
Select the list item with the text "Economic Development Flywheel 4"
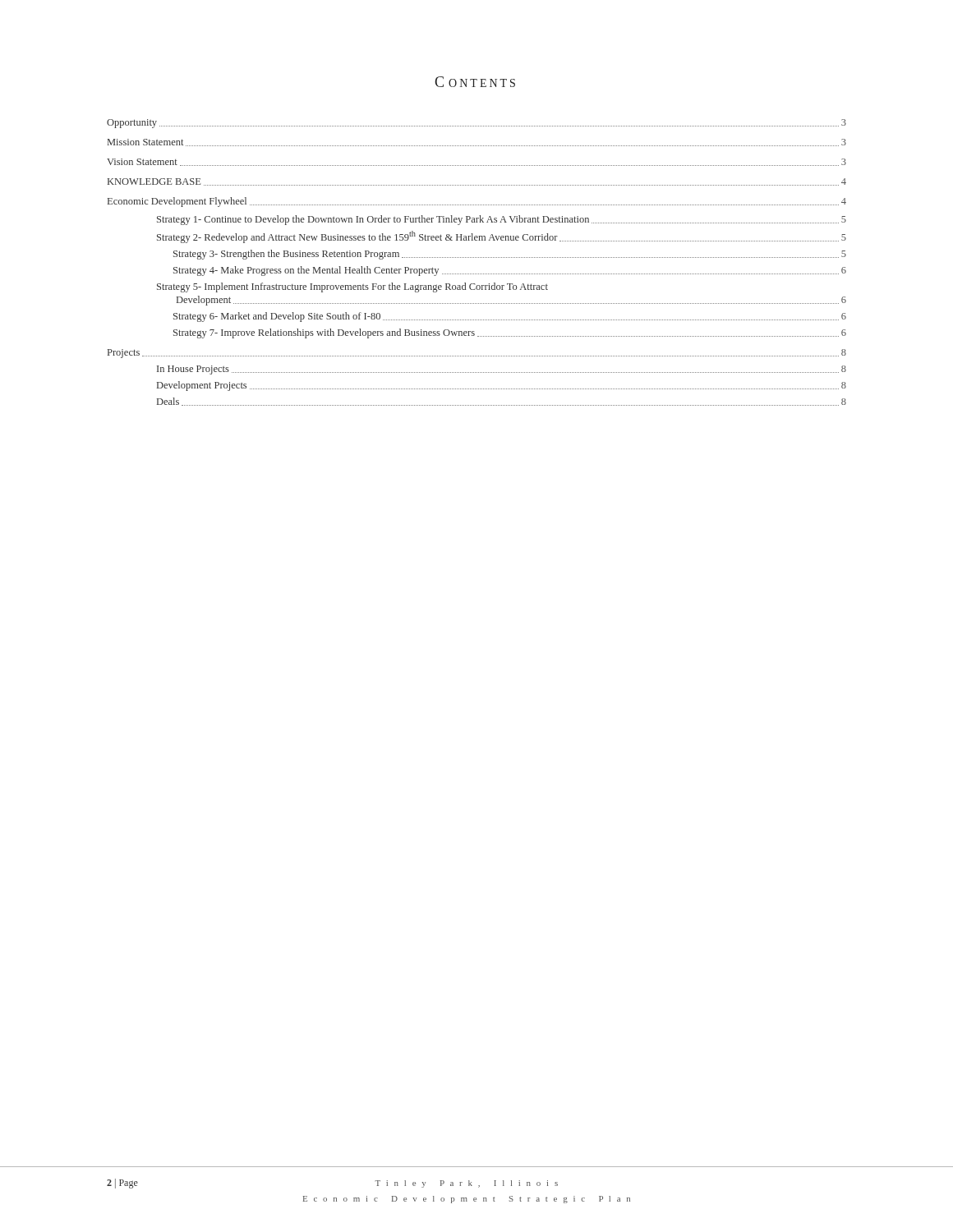pos(476,201)
